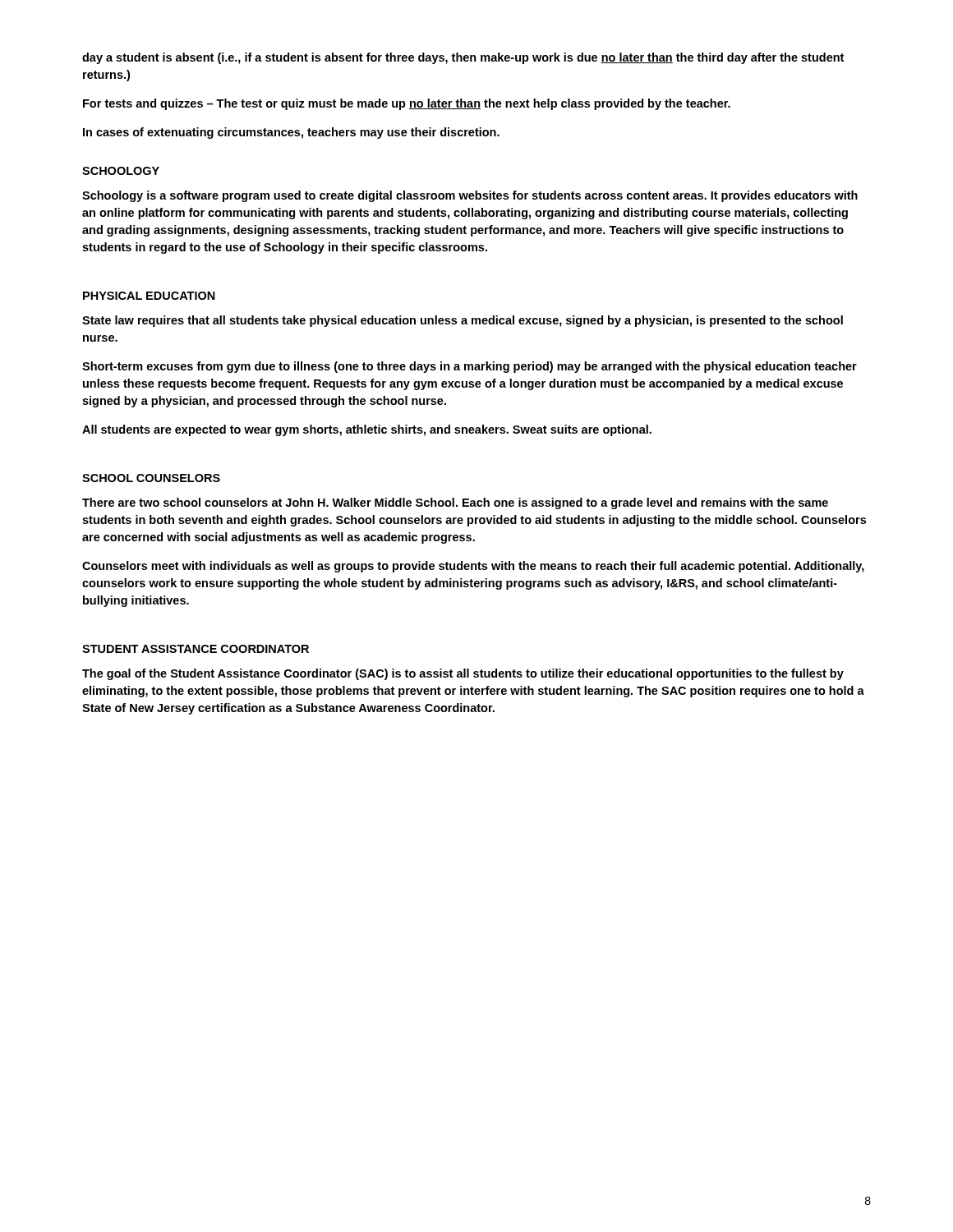
Task: Where is the passage that starts "For tests and quizzes – The test or"?
Action: pos(407,104)
